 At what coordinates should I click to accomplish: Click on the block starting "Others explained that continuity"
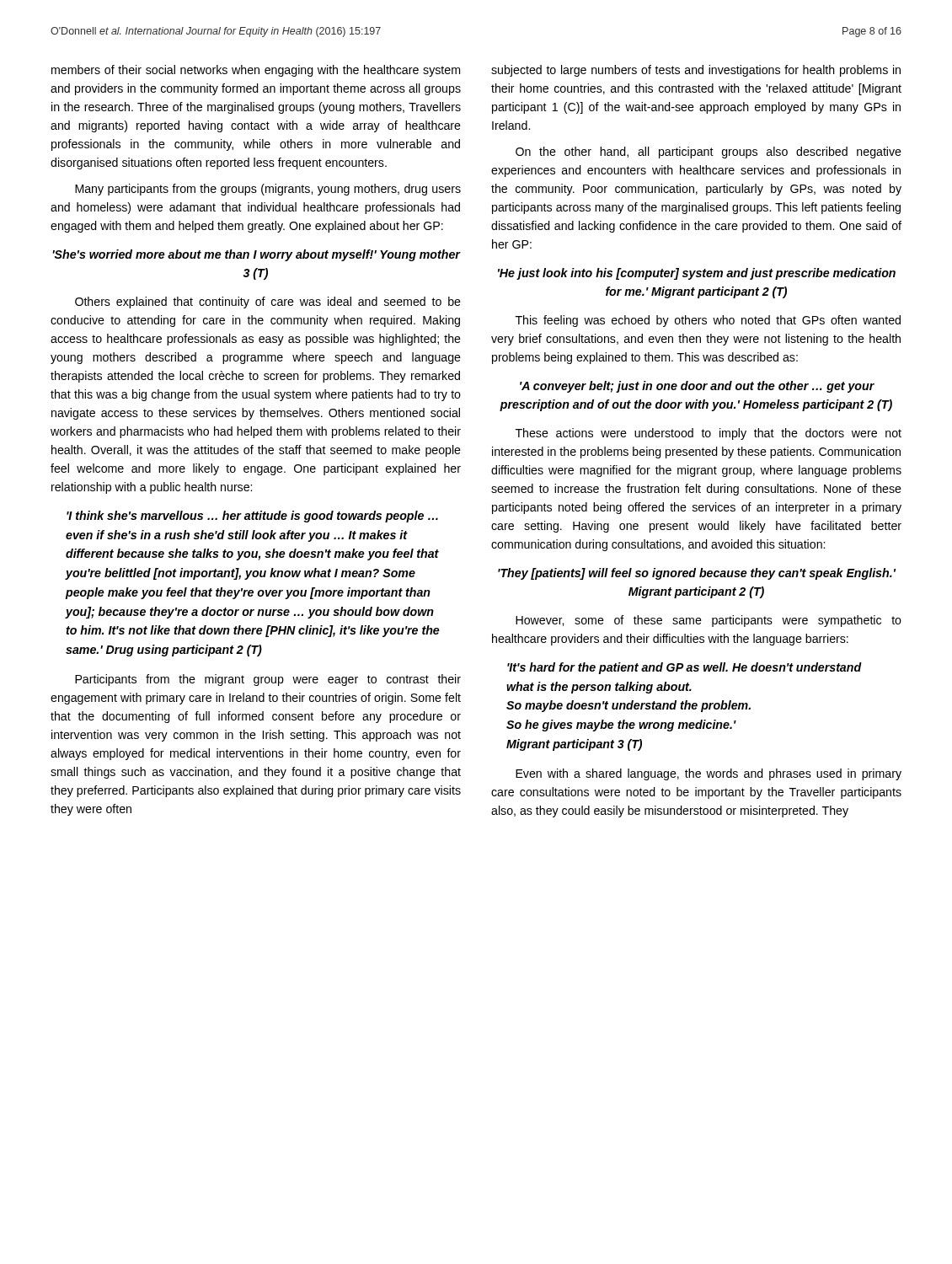click(256, 394)
